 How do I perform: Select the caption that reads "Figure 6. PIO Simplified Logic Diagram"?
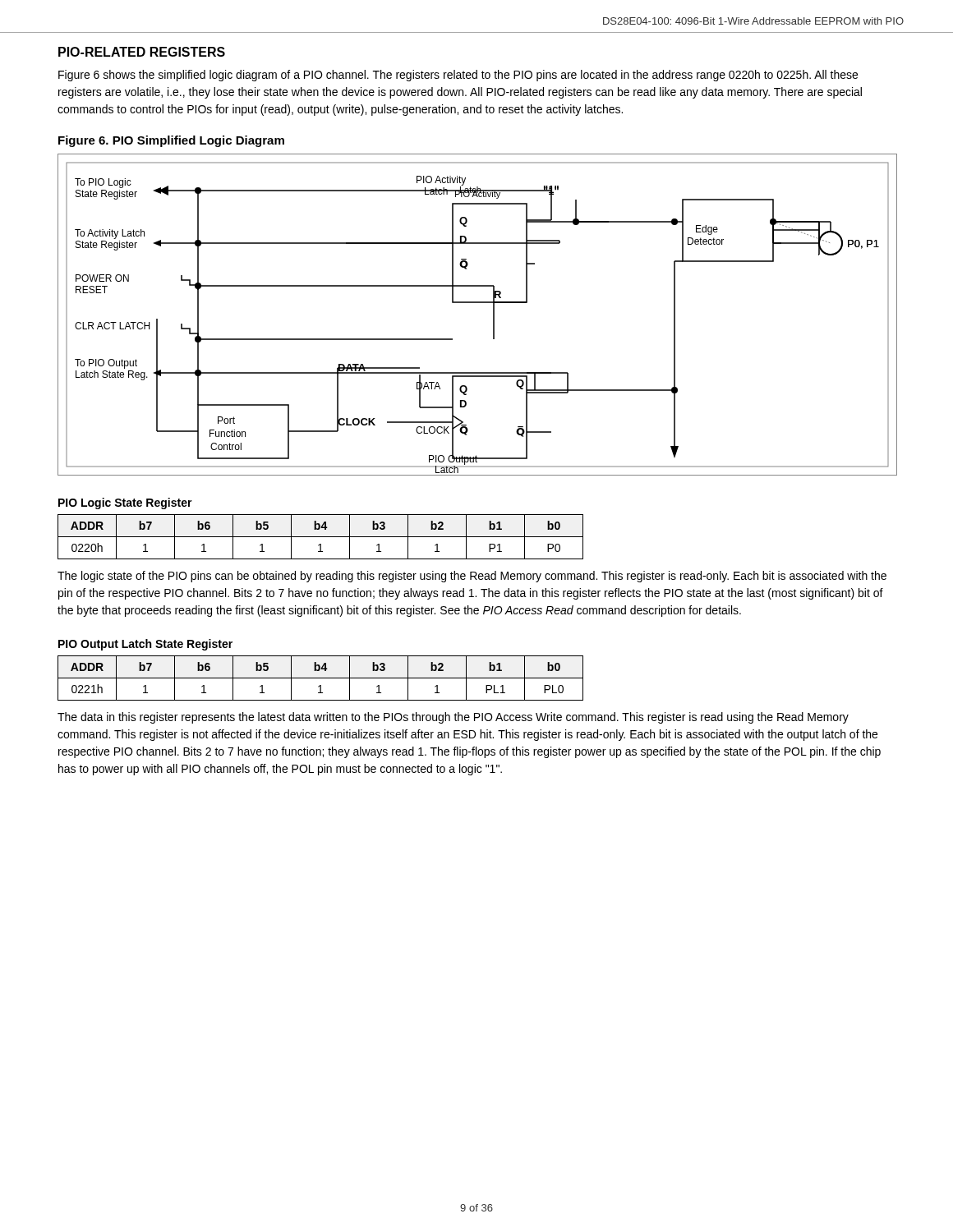171,140
